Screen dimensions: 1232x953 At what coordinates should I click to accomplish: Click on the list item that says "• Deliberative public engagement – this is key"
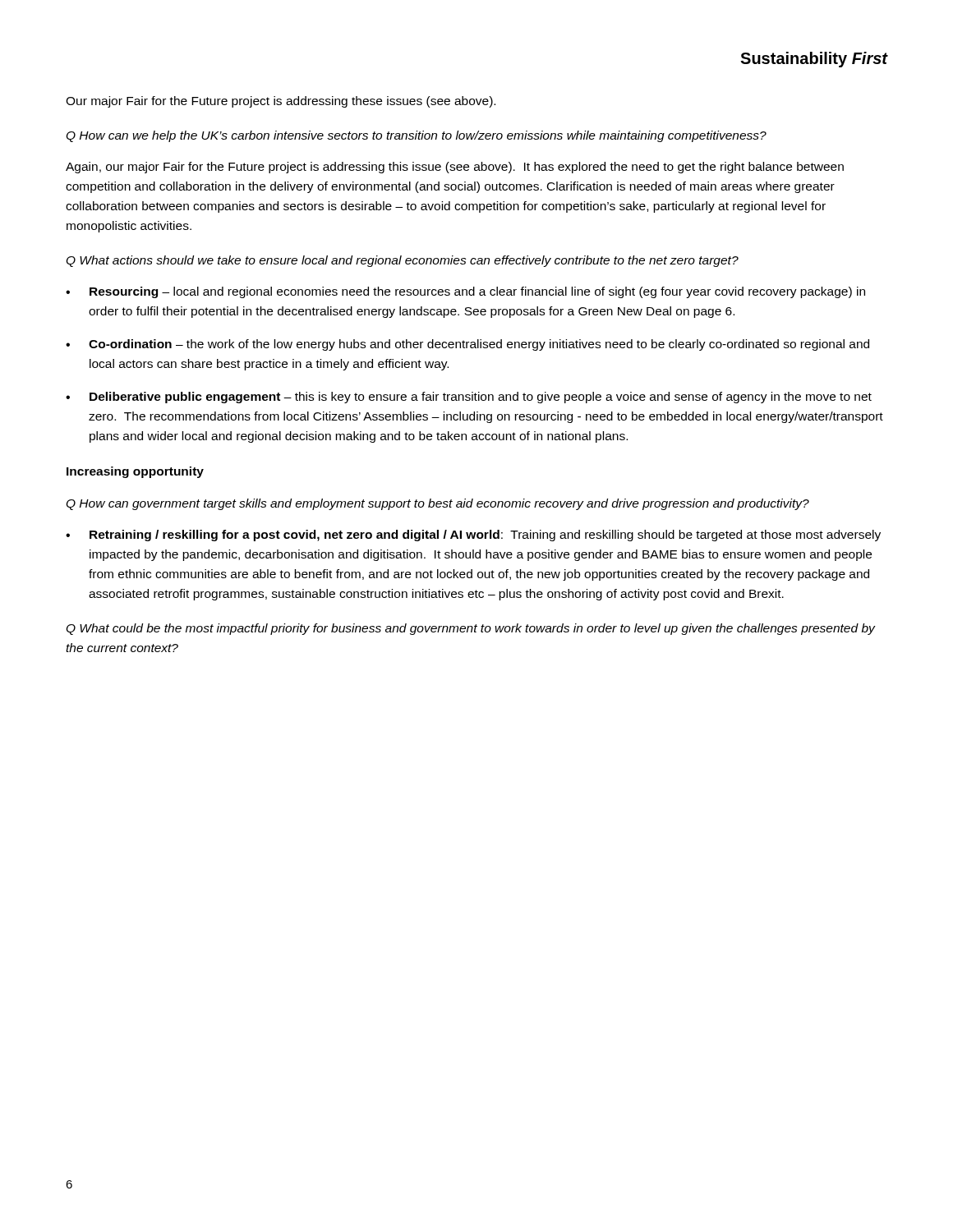[476, 417]
